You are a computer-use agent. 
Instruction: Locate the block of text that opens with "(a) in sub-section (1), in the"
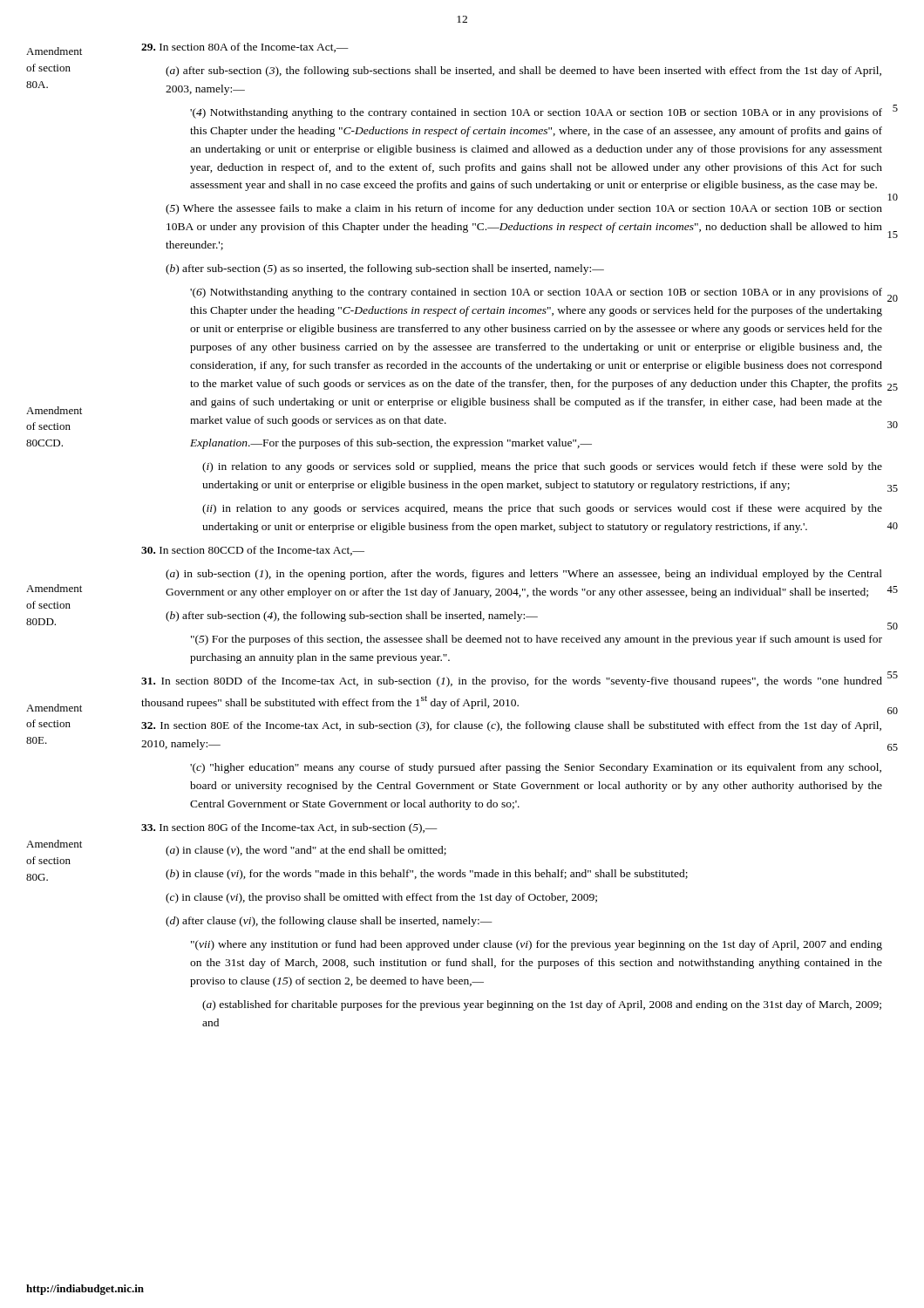tap(524, 582)
